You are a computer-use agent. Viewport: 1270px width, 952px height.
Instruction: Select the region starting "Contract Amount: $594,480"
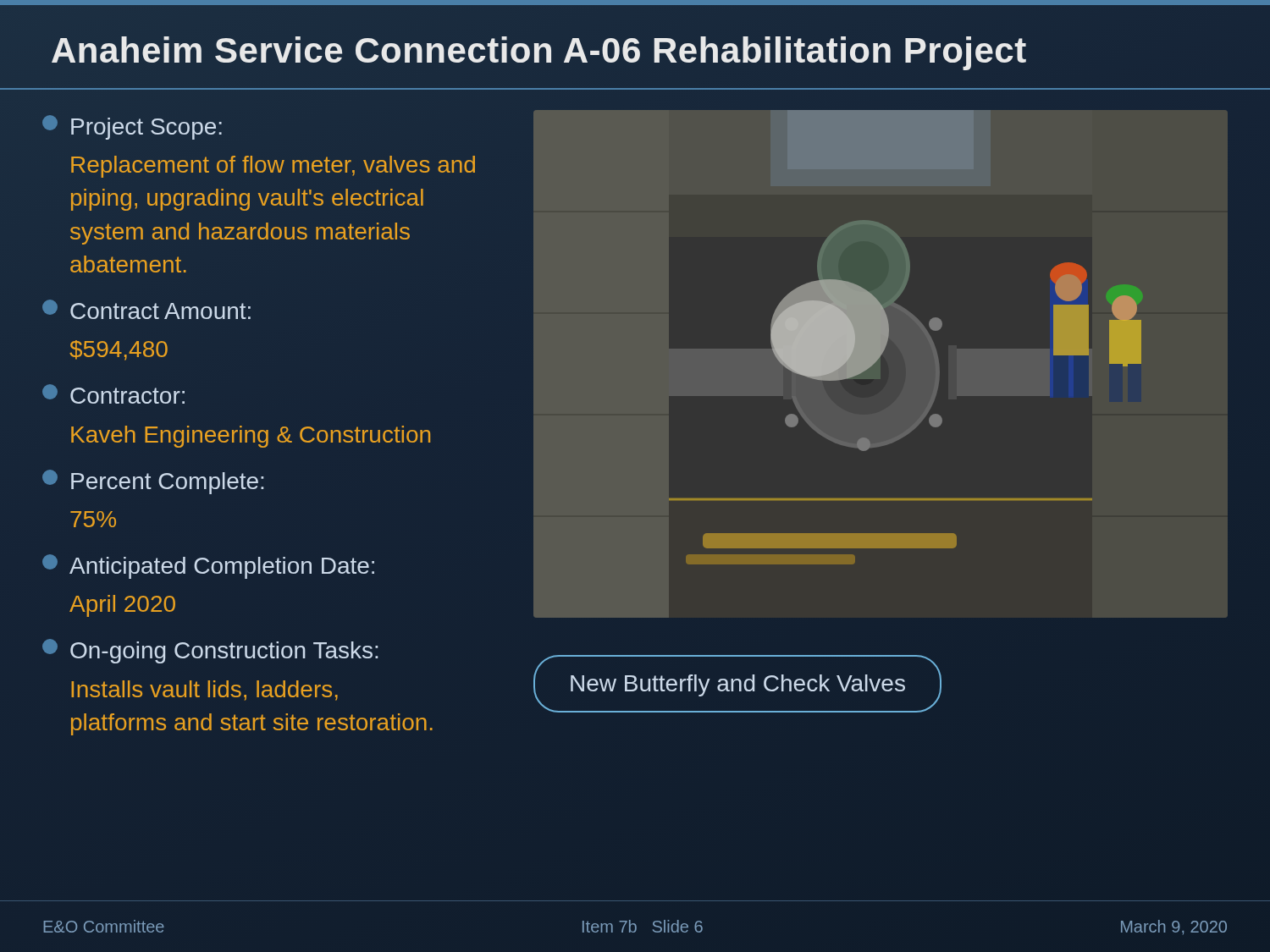click(x=146, y=309)
